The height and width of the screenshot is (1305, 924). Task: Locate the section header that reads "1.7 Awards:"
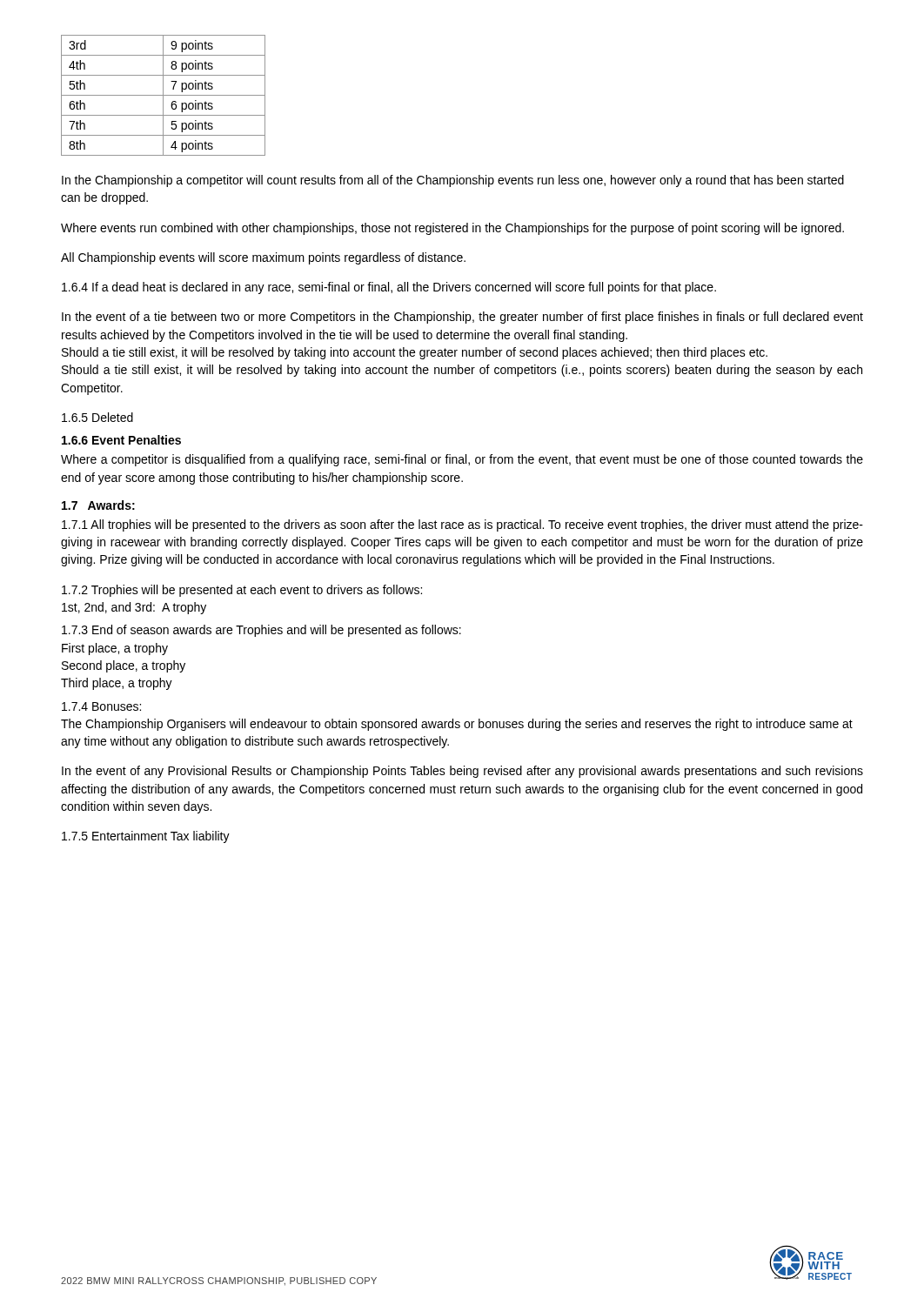coord(98,505)
